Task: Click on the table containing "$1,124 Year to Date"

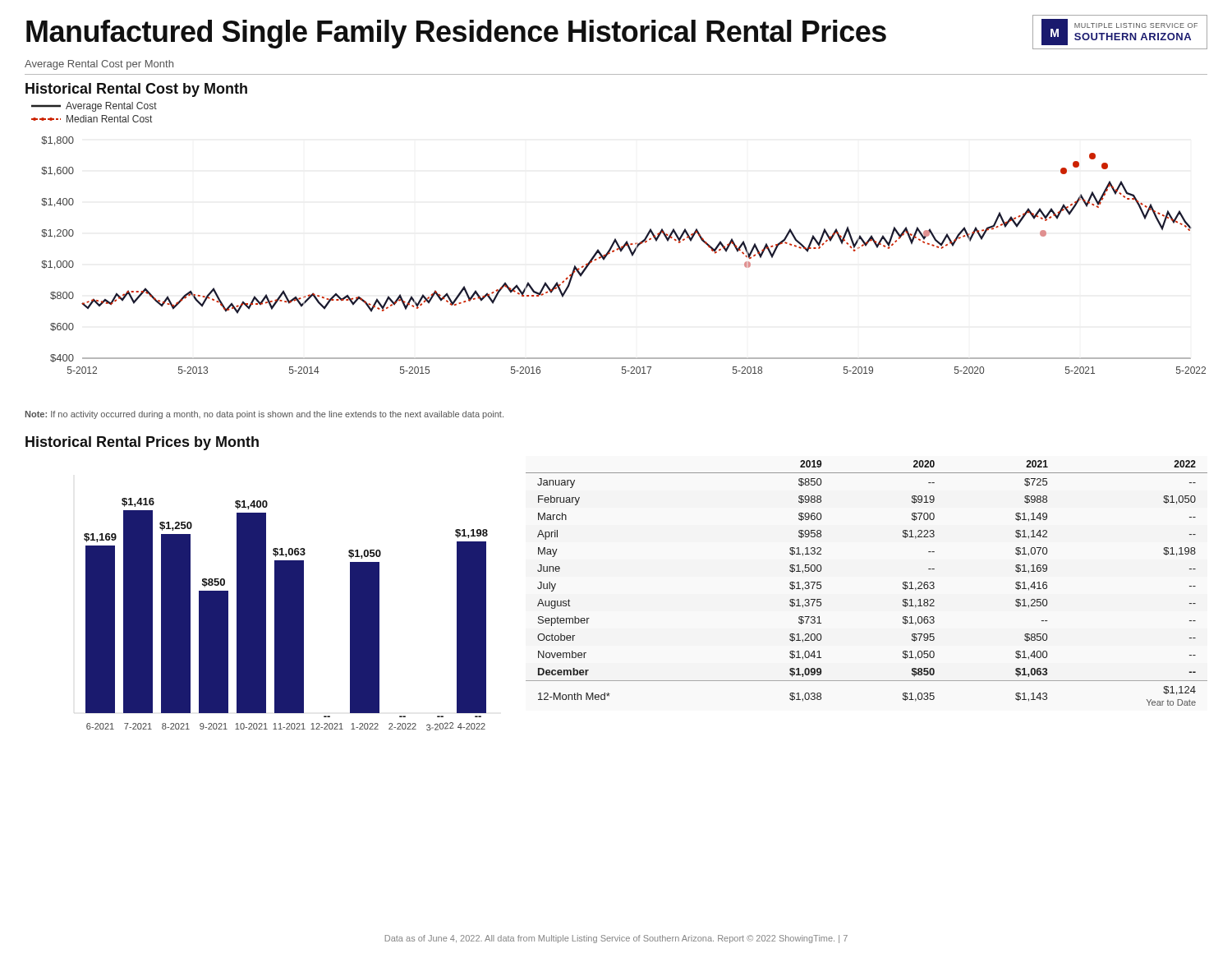Action: point(867,583)
